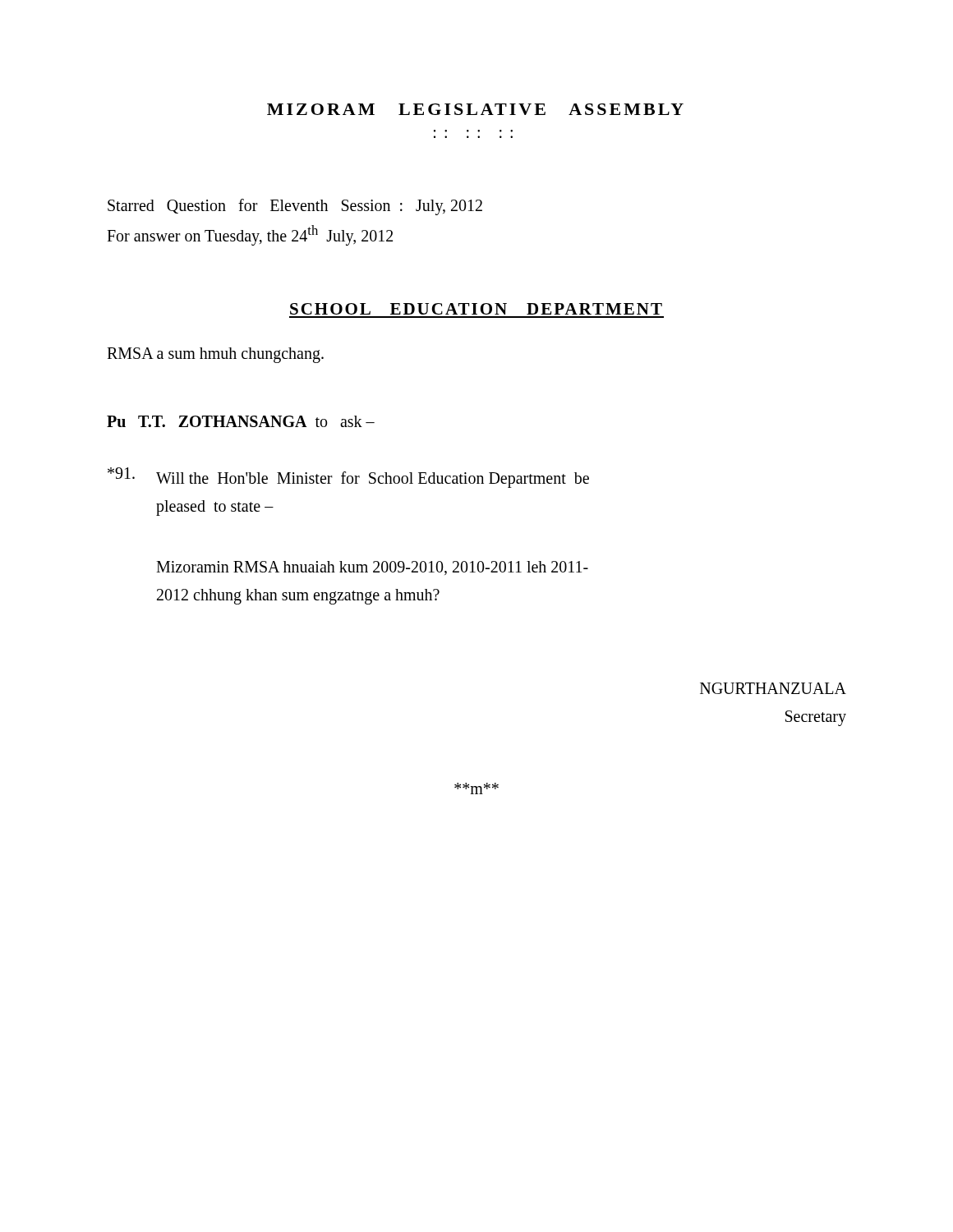
Task: Point to the text block starting "*91. Will the Hon'ble Minister for"
Action: pos(476,492)
